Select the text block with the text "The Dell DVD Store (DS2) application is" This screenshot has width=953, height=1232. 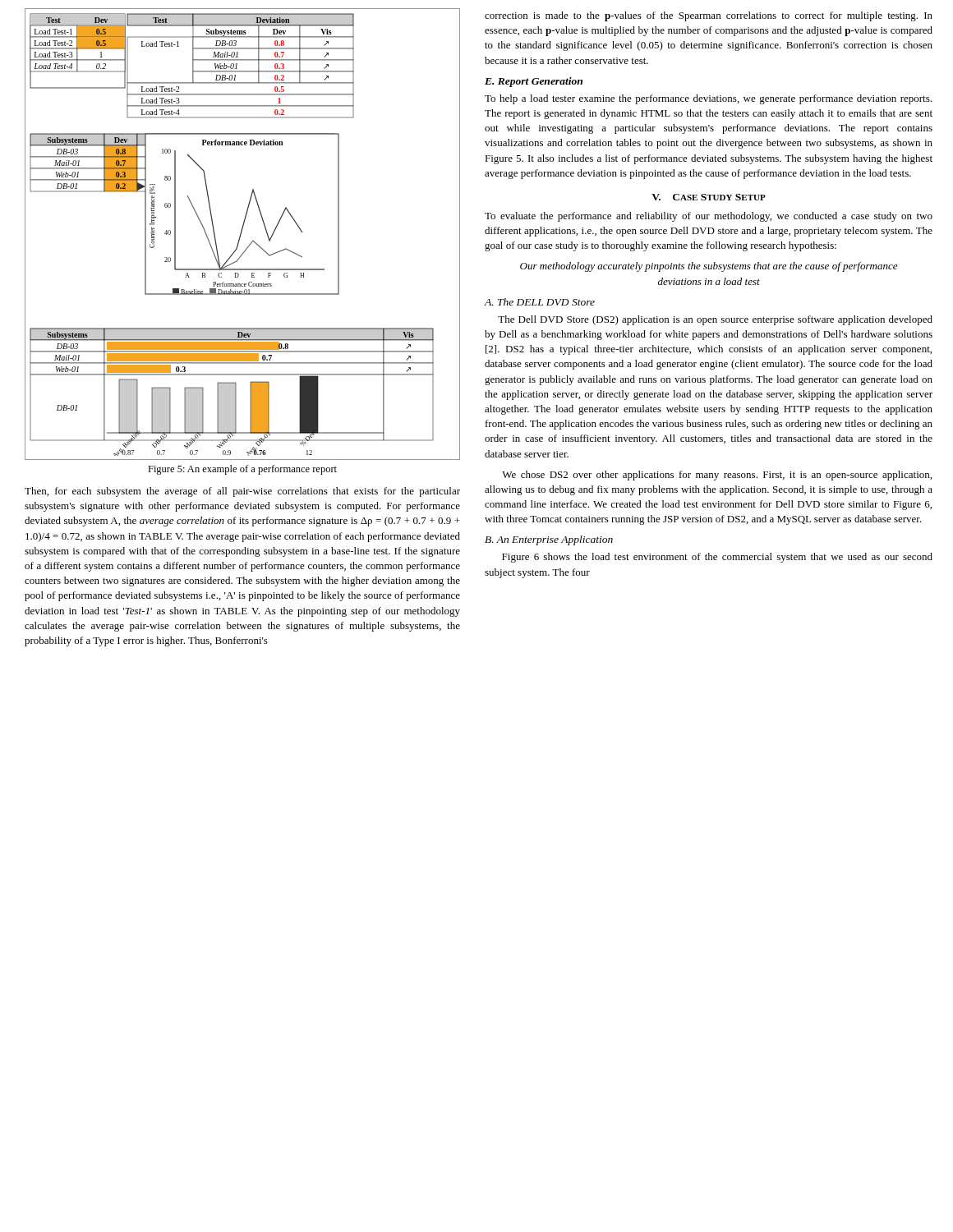coord(709,386)
